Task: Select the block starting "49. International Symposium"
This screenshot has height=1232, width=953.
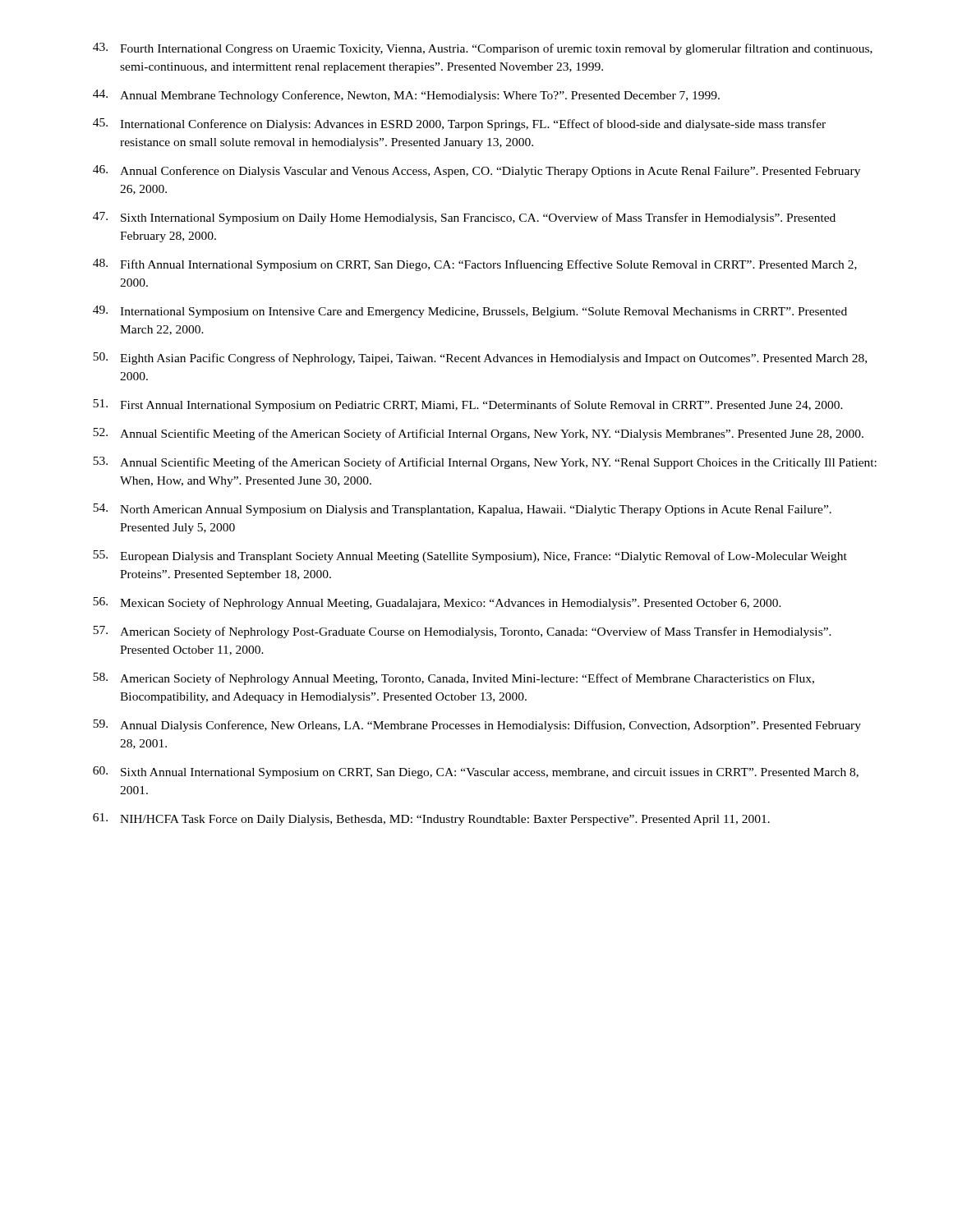Action: (x=476, y=320)
